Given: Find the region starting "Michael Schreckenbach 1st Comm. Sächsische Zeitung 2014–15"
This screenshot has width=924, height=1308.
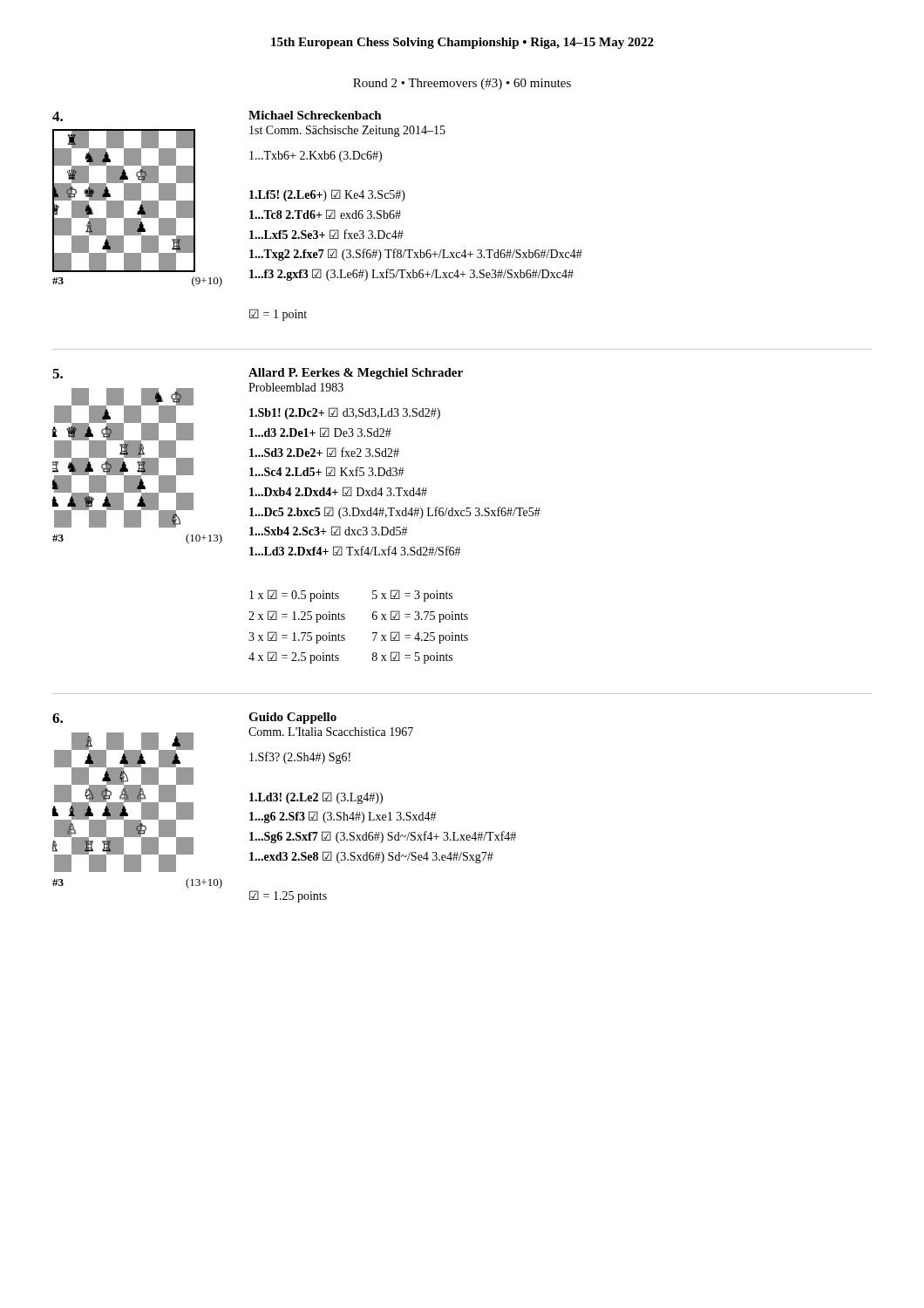Looking at the screenshot, I should click(x=315, y=115).
